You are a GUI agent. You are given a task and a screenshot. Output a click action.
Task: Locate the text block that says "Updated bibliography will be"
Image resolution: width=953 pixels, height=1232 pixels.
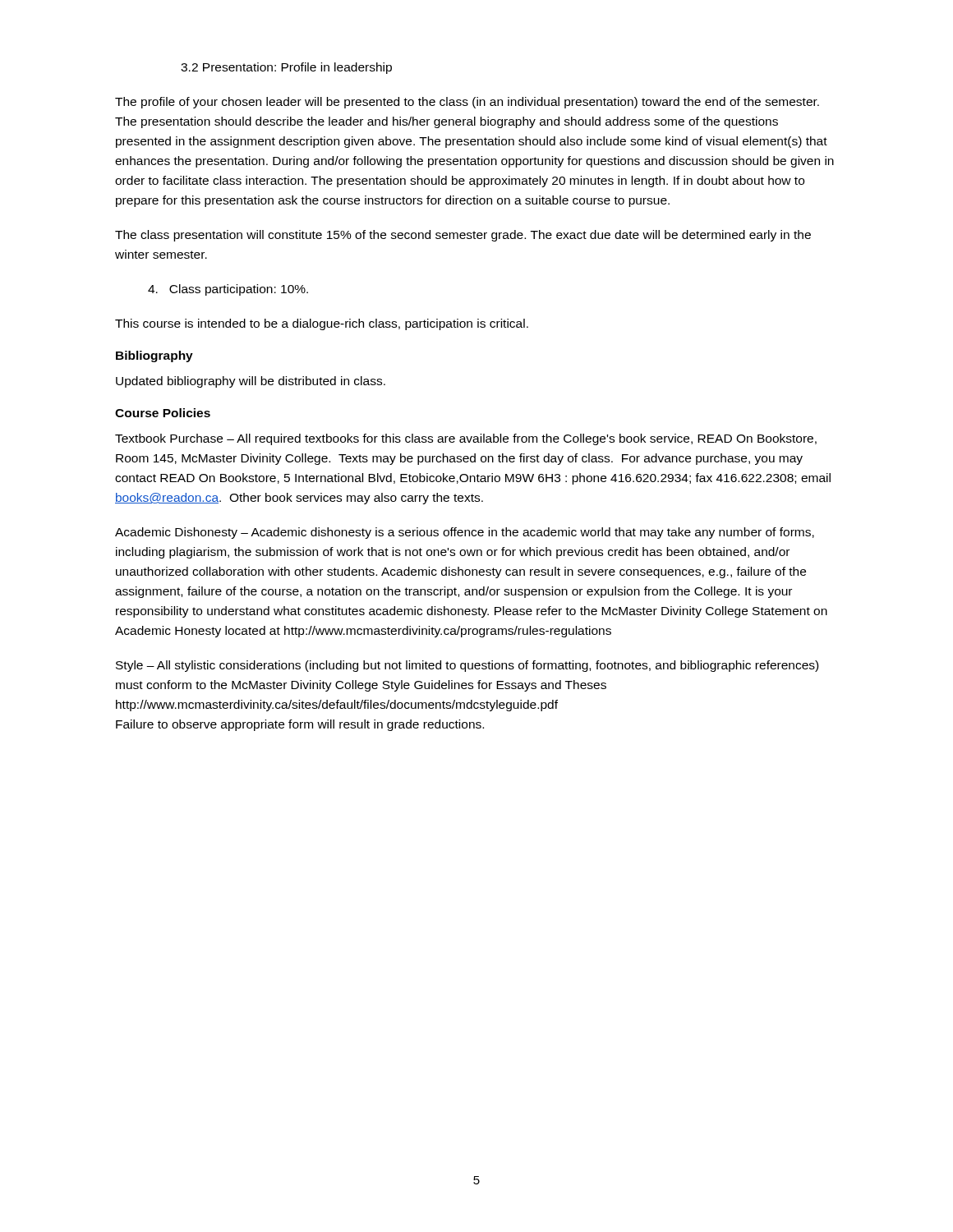[x=251, y=381]
